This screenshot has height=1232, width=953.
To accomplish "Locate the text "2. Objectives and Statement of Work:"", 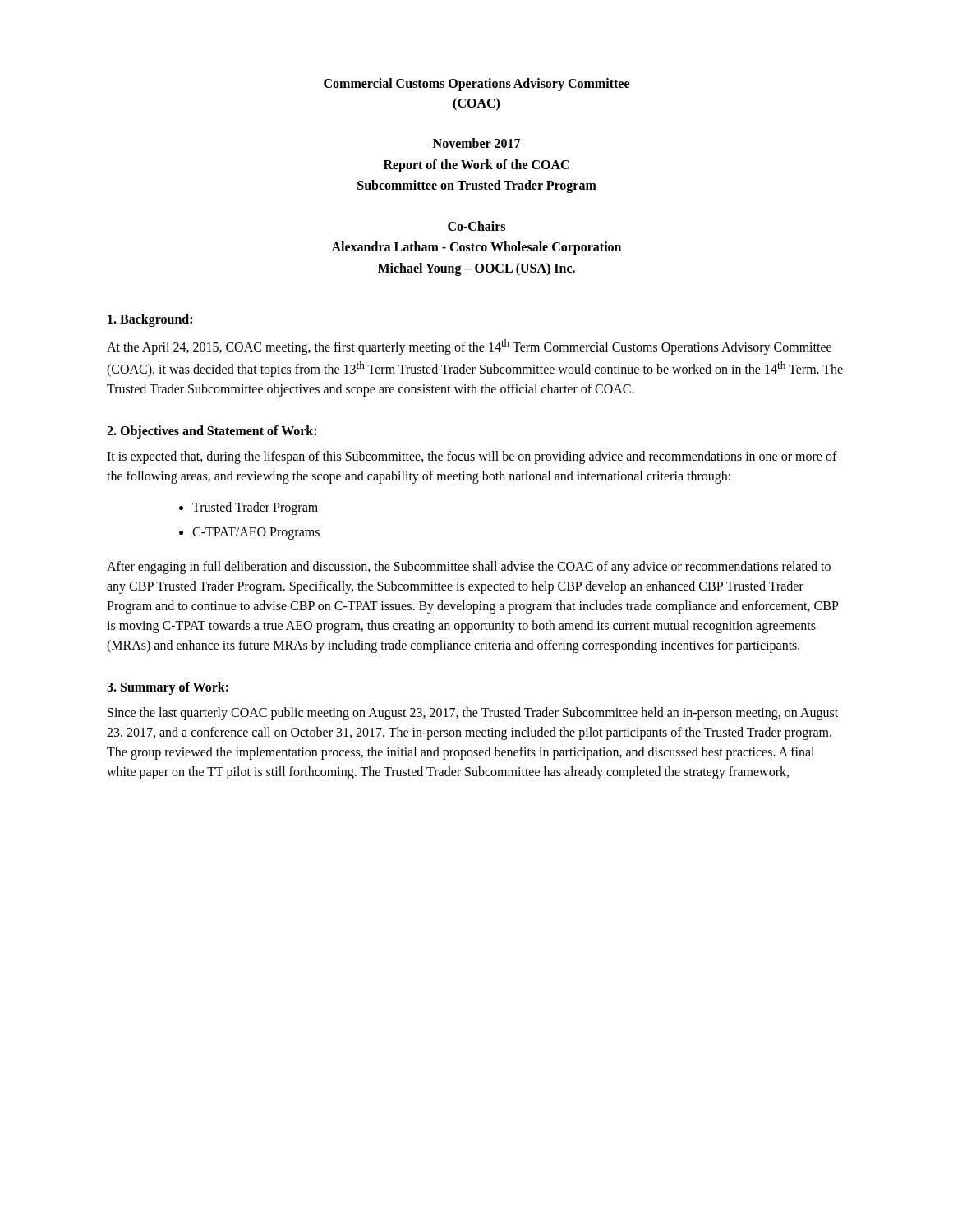I will (212, 431).
